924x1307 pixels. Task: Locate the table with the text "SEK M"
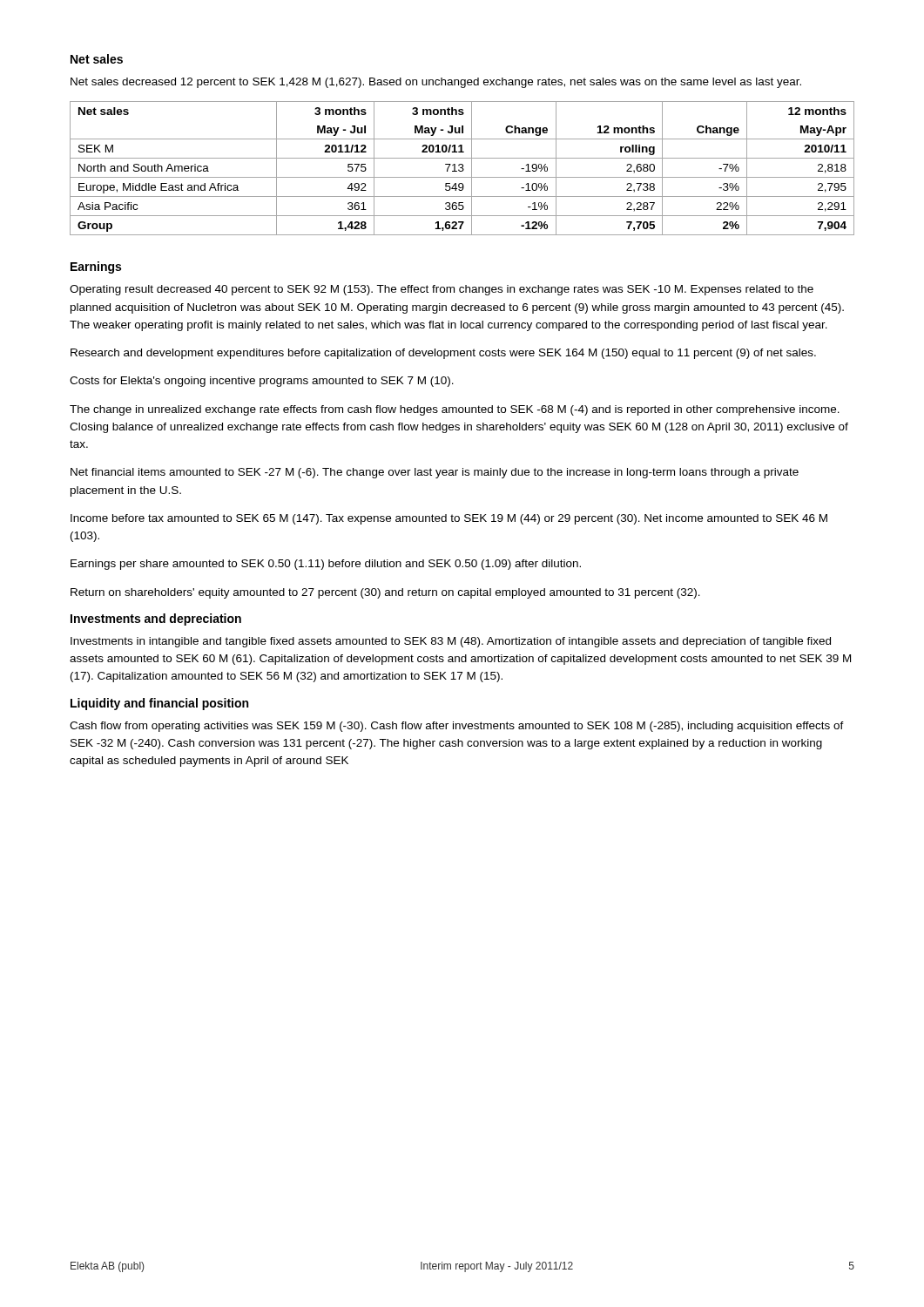(x=462, y=168)
